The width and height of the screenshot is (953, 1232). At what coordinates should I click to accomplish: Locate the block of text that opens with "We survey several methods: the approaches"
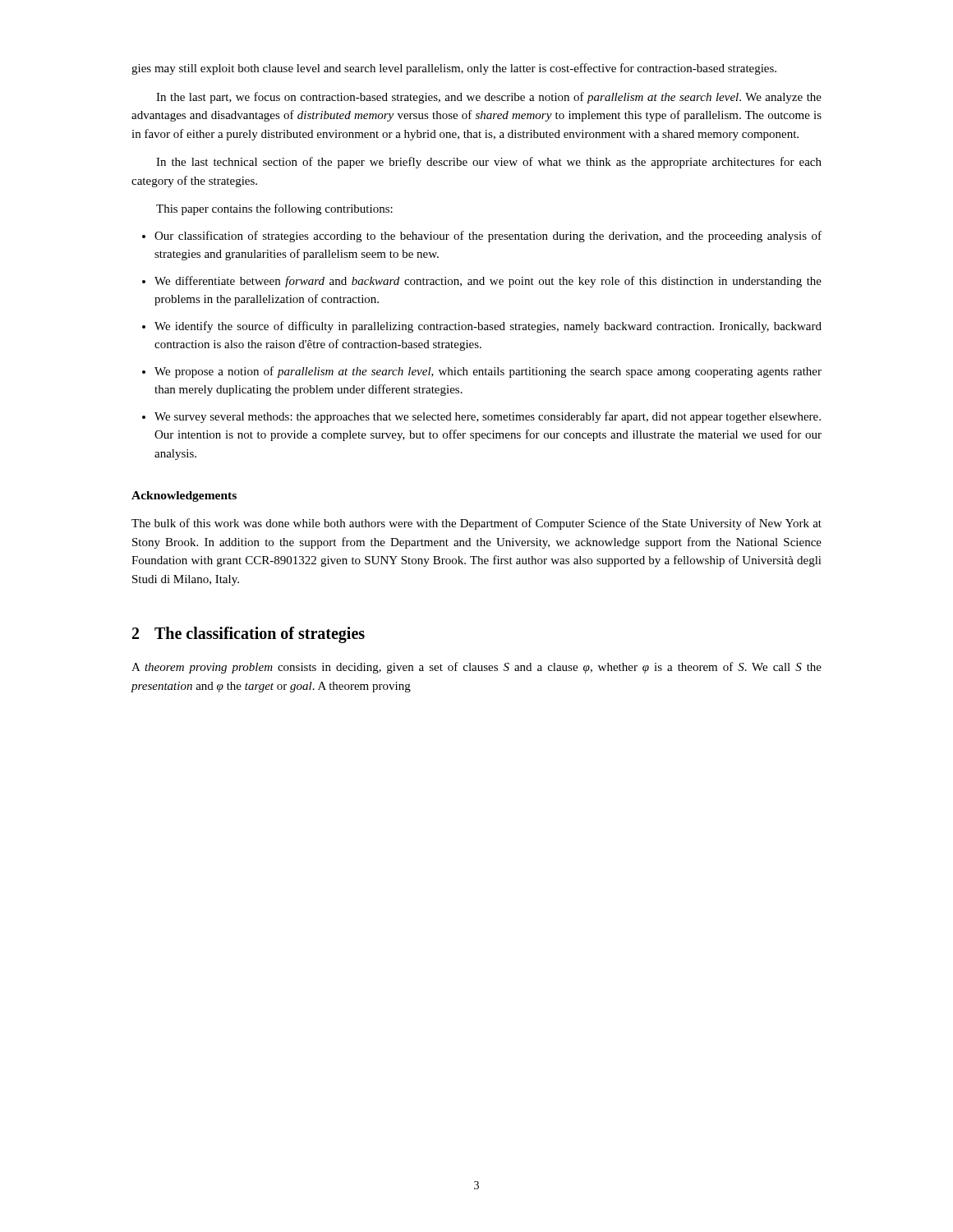tap(488, 434)
